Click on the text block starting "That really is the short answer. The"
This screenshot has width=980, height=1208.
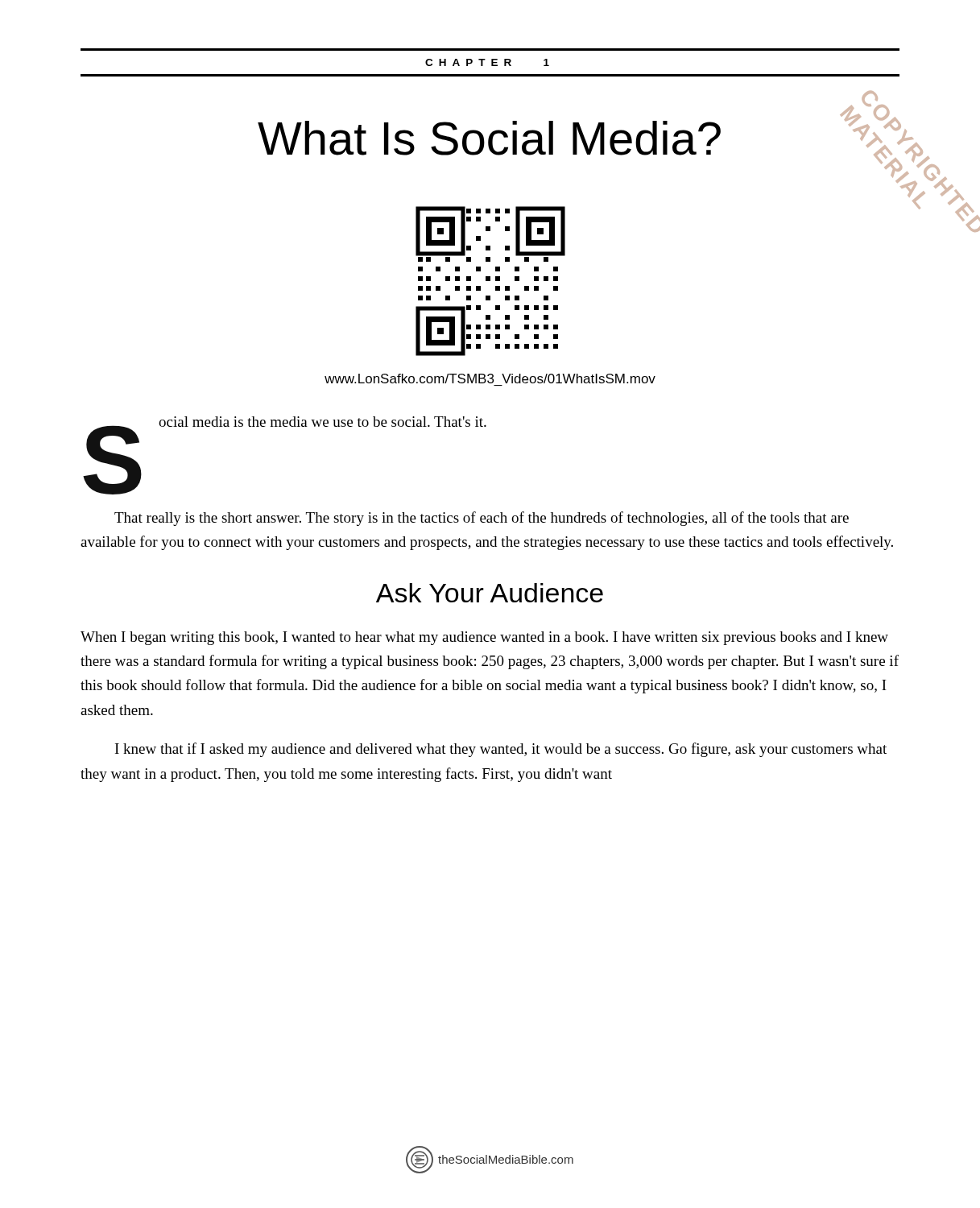tap(487, 530)
